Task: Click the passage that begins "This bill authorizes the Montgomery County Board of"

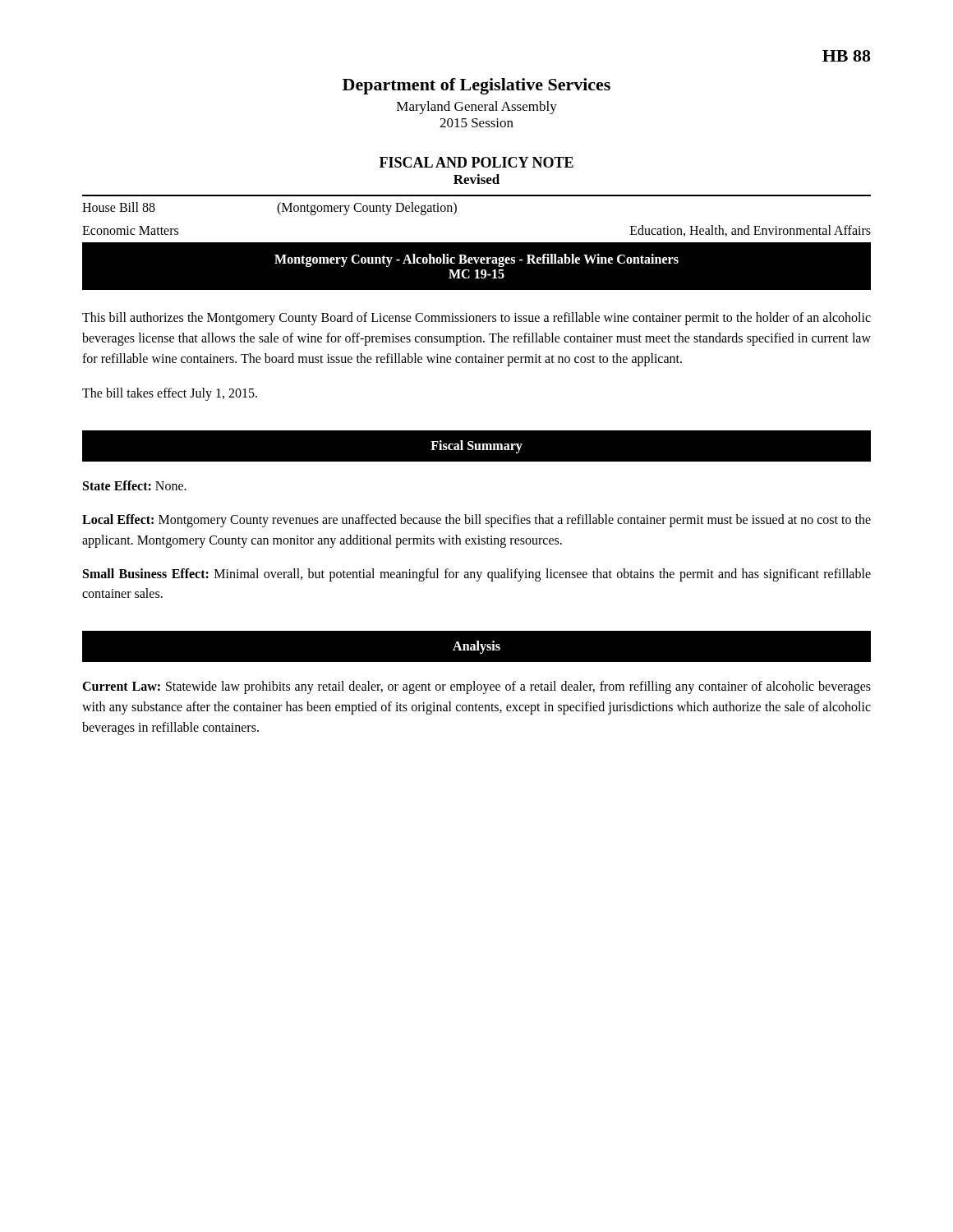Action: [476, 338]
